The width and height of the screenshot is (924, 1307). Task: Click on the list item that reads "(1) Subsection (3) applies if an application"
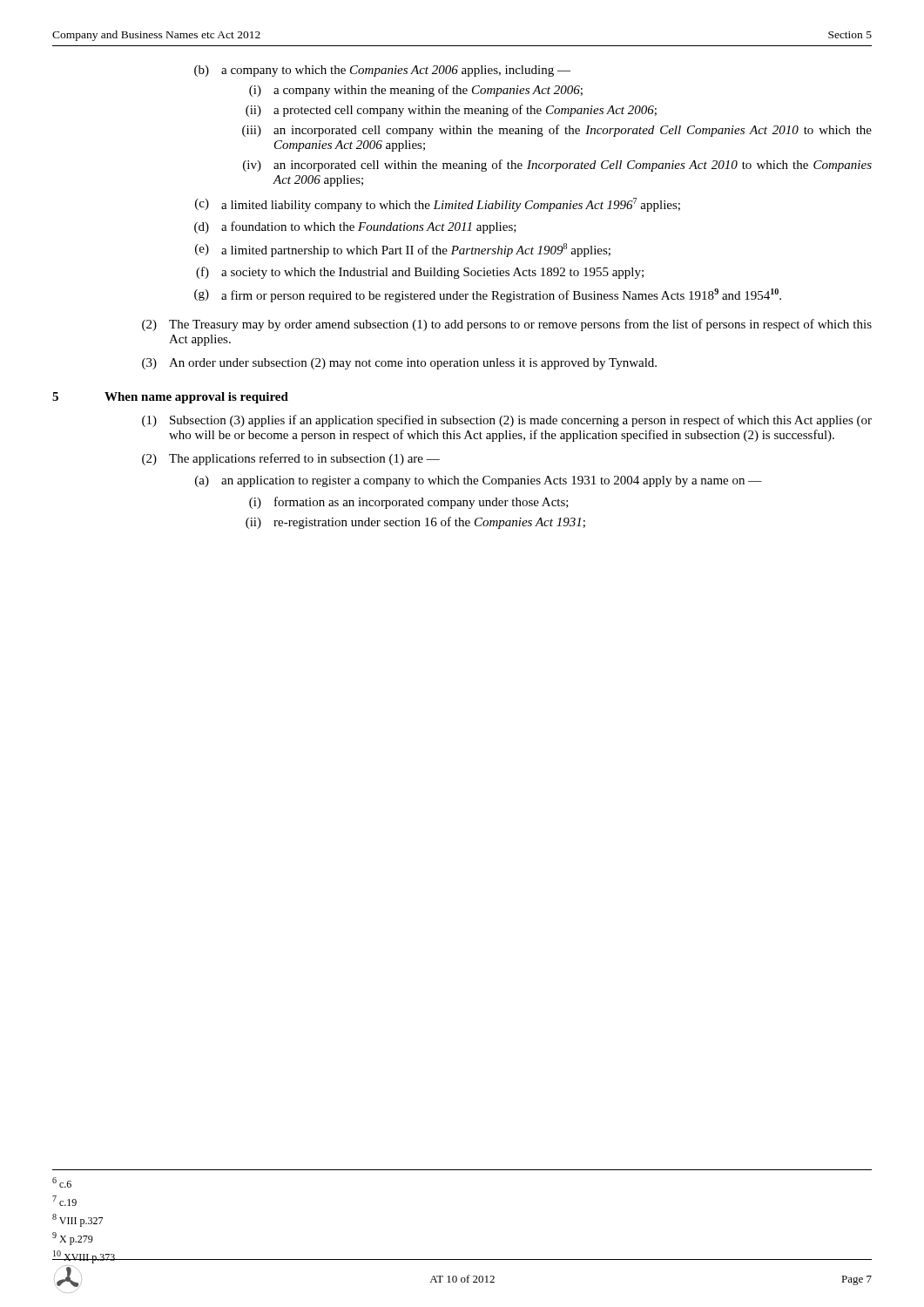(488, 428)
